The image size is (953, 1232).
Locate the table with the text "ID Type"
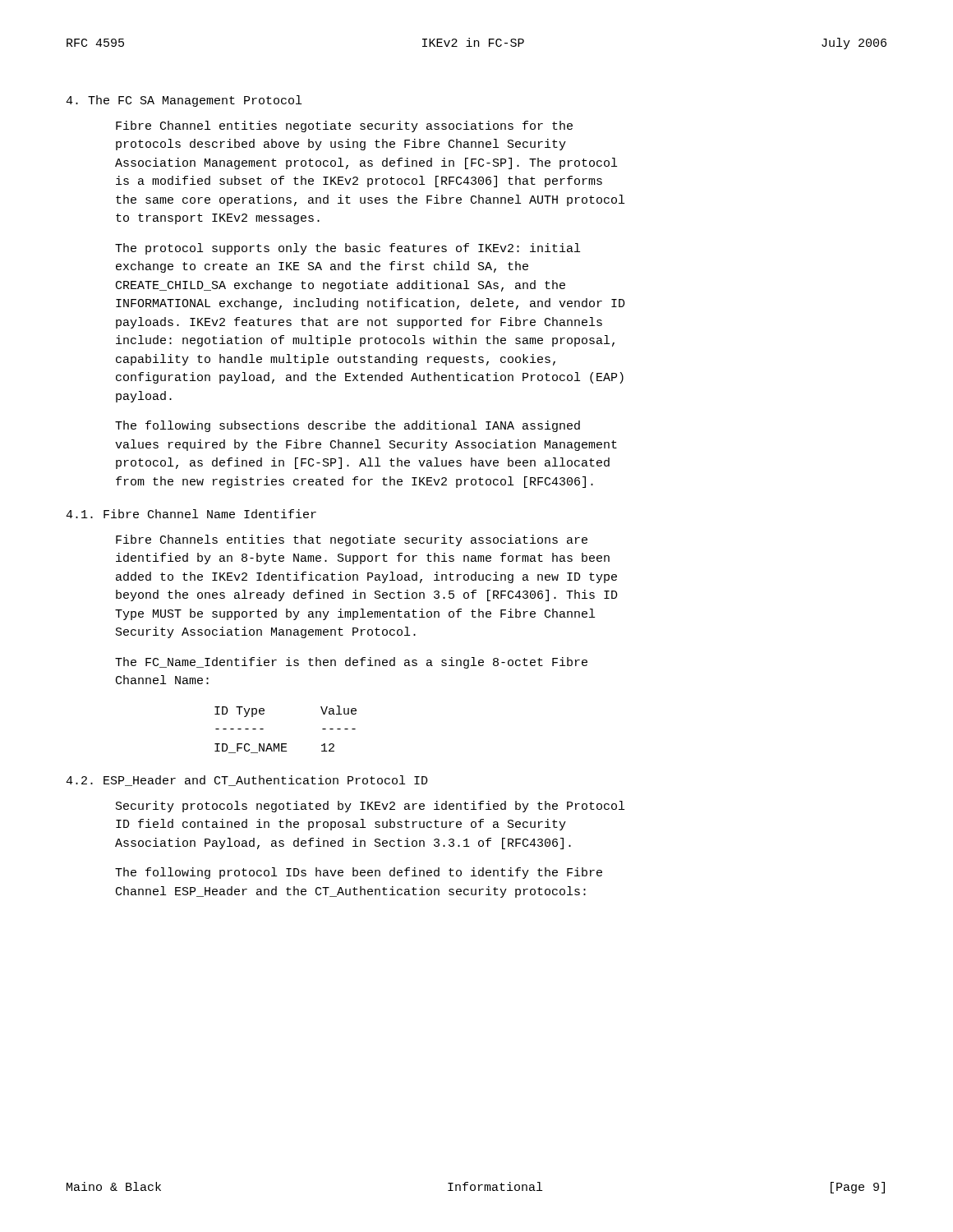pos(550,730)
